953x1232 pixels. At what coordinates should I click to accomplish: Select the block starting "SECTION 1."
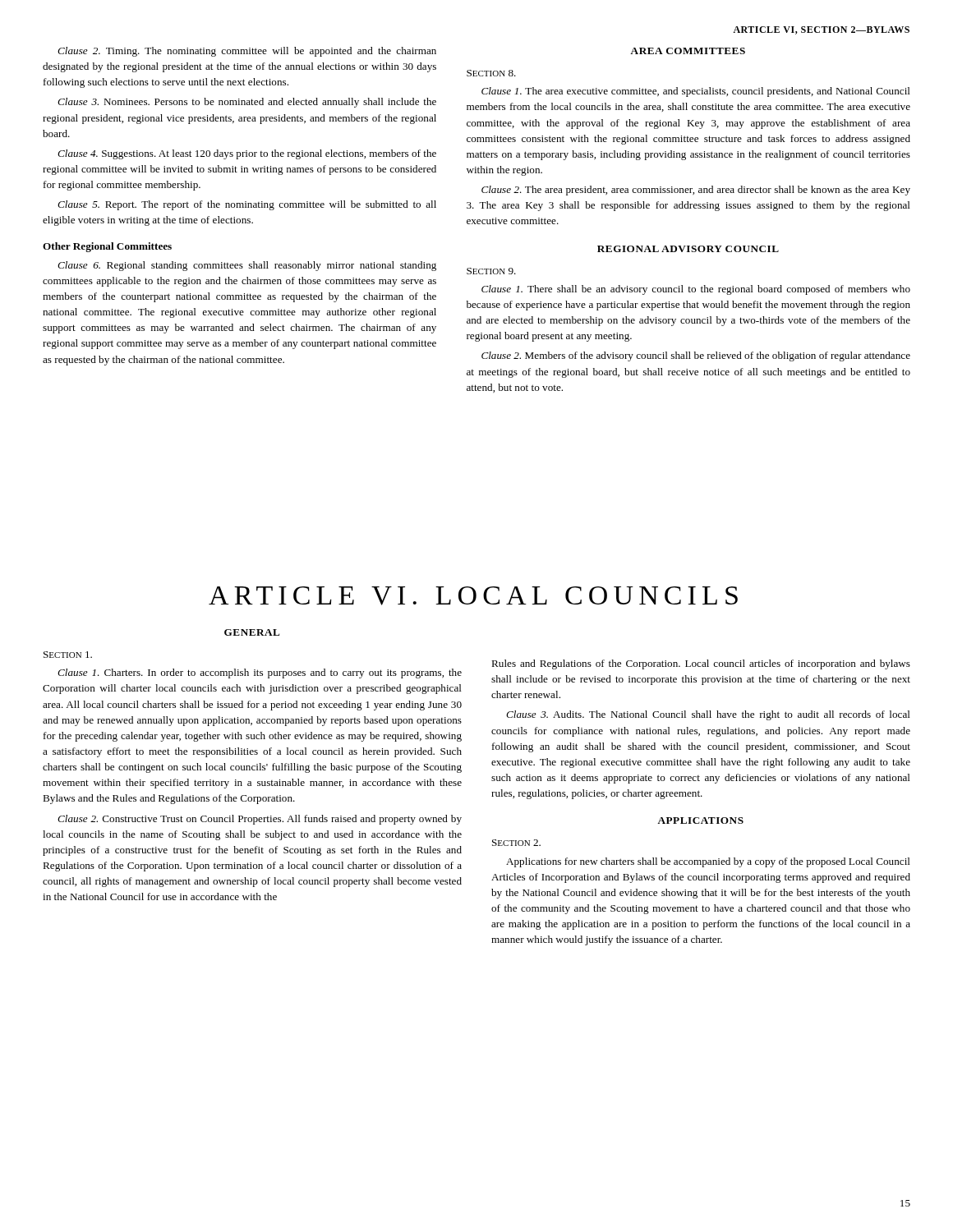(x=68, y=655)
